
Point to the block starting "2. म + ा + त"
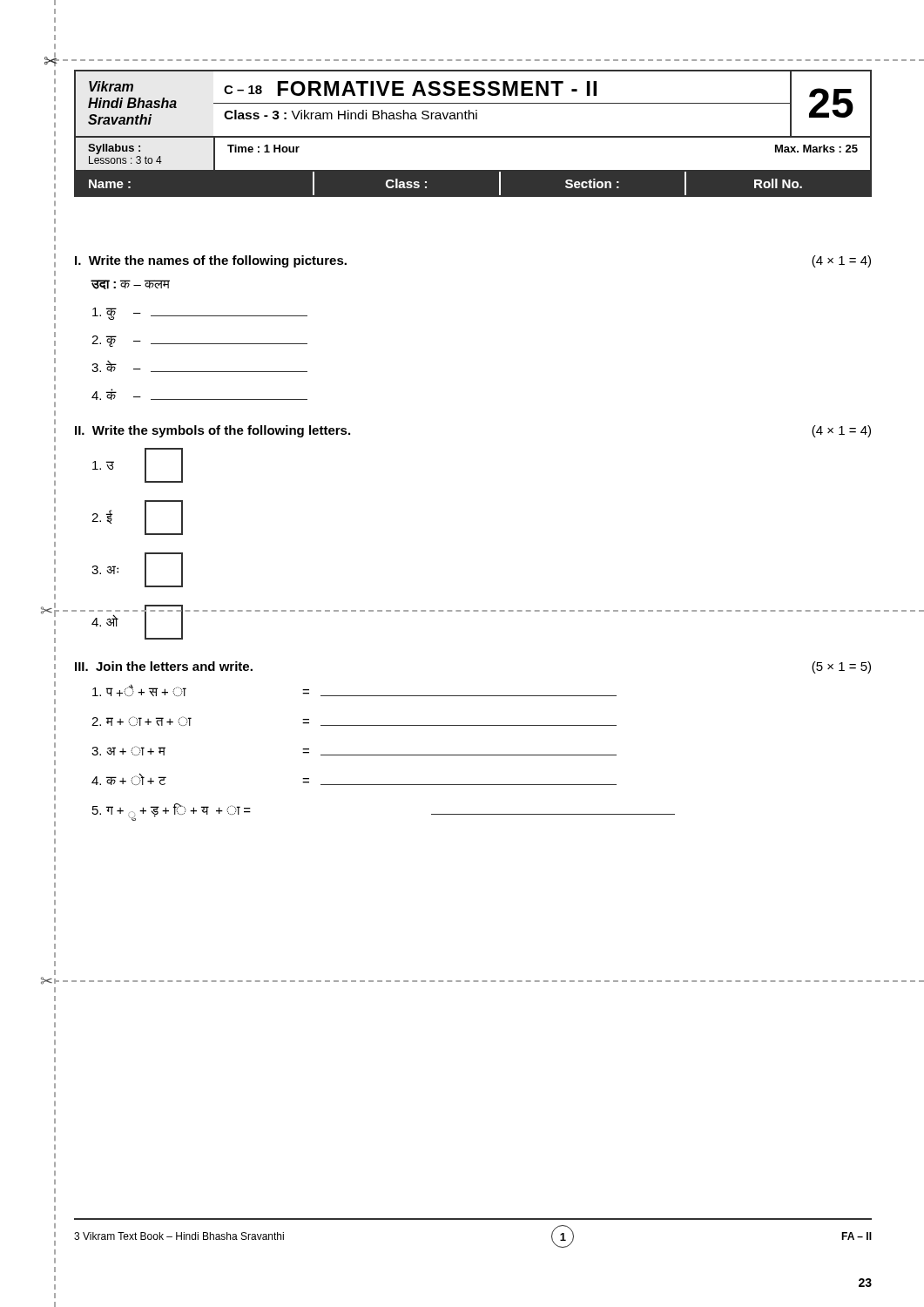(354, 721)
